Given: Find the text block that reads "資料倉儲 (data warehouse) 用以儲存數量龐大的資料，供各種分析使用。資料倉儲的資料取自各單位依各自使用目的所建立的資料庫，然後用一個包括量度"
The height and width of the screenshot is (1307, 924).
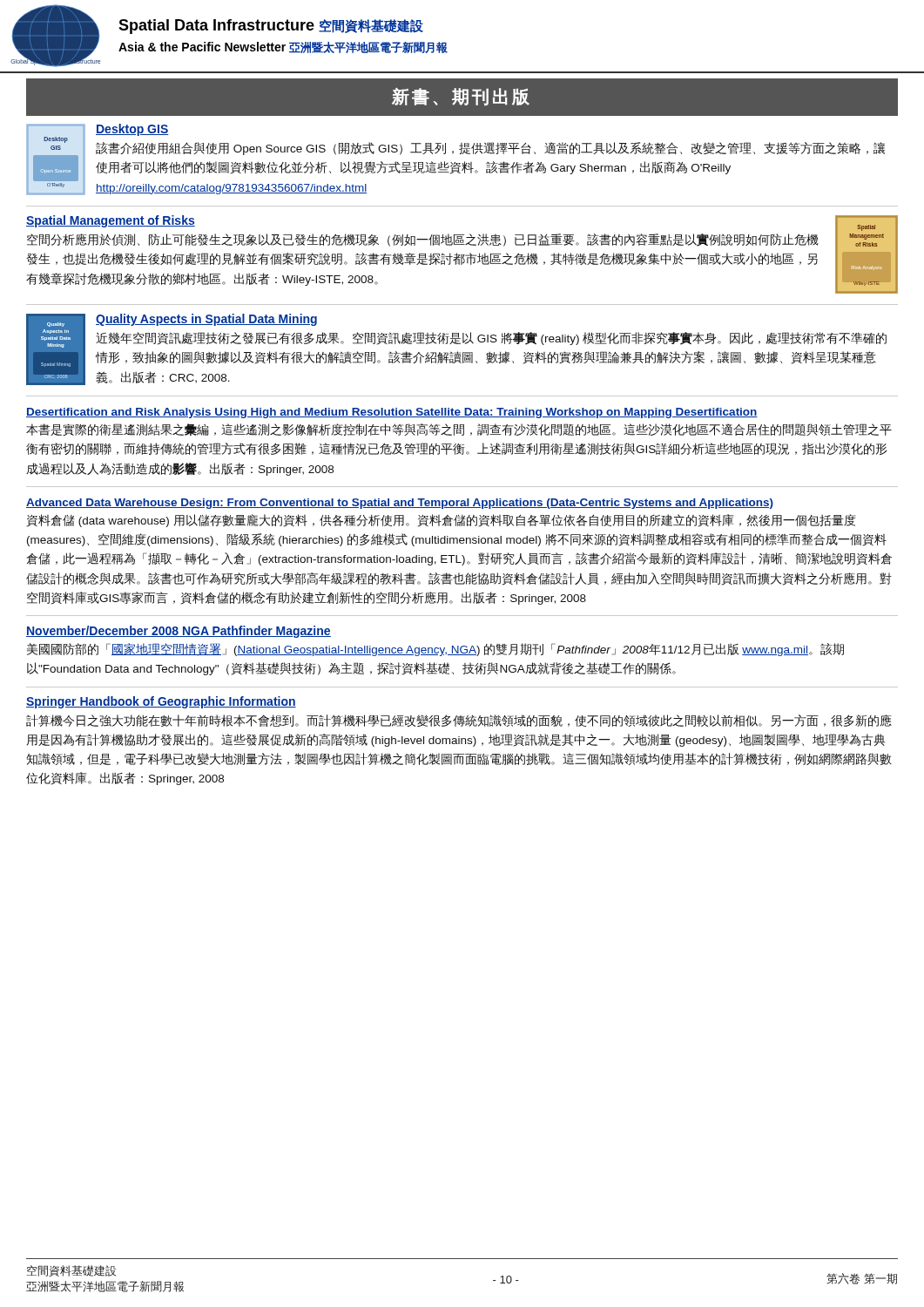Looking at the screenshot, I should [459, 559].
